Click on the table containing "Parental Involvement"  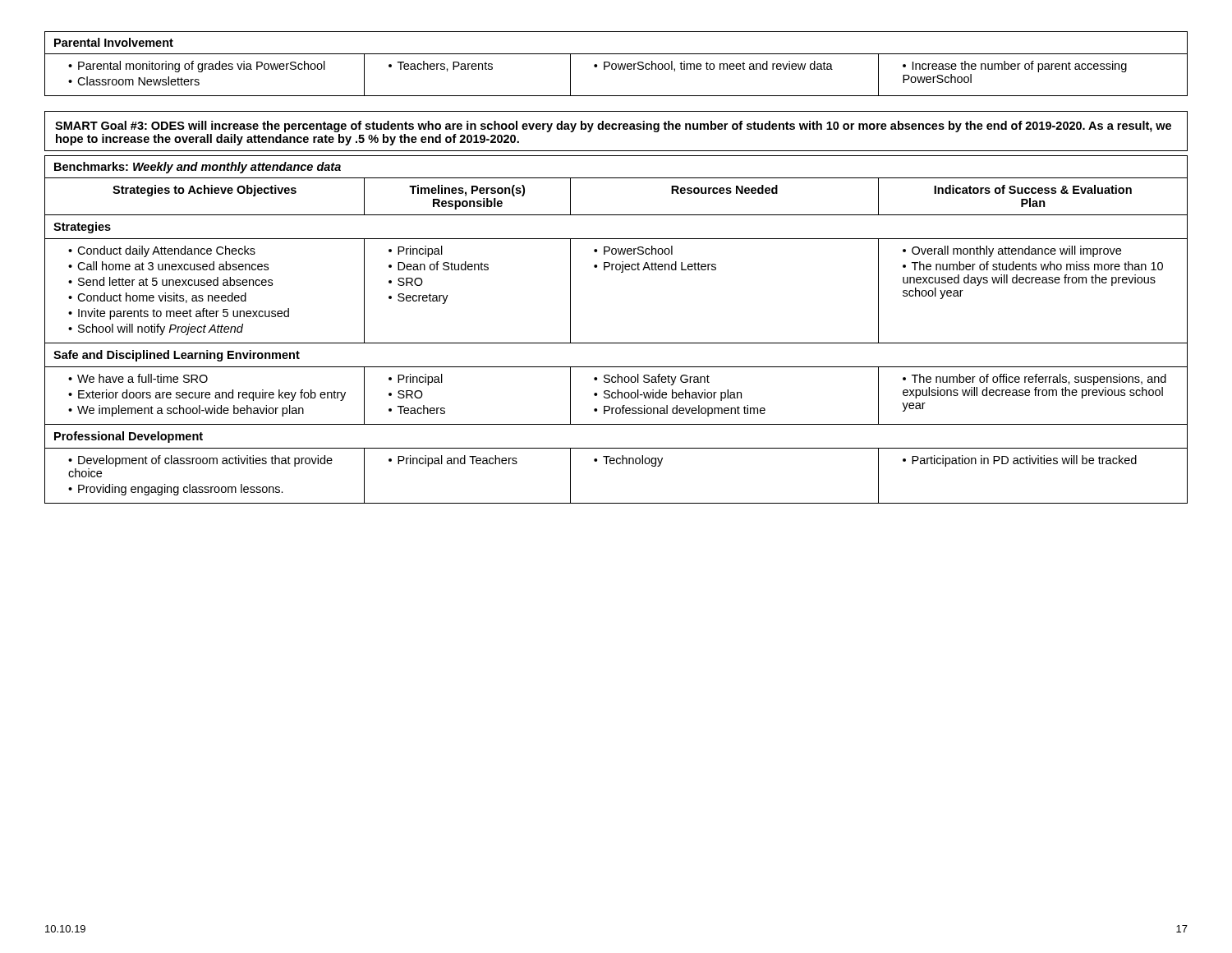616,64
